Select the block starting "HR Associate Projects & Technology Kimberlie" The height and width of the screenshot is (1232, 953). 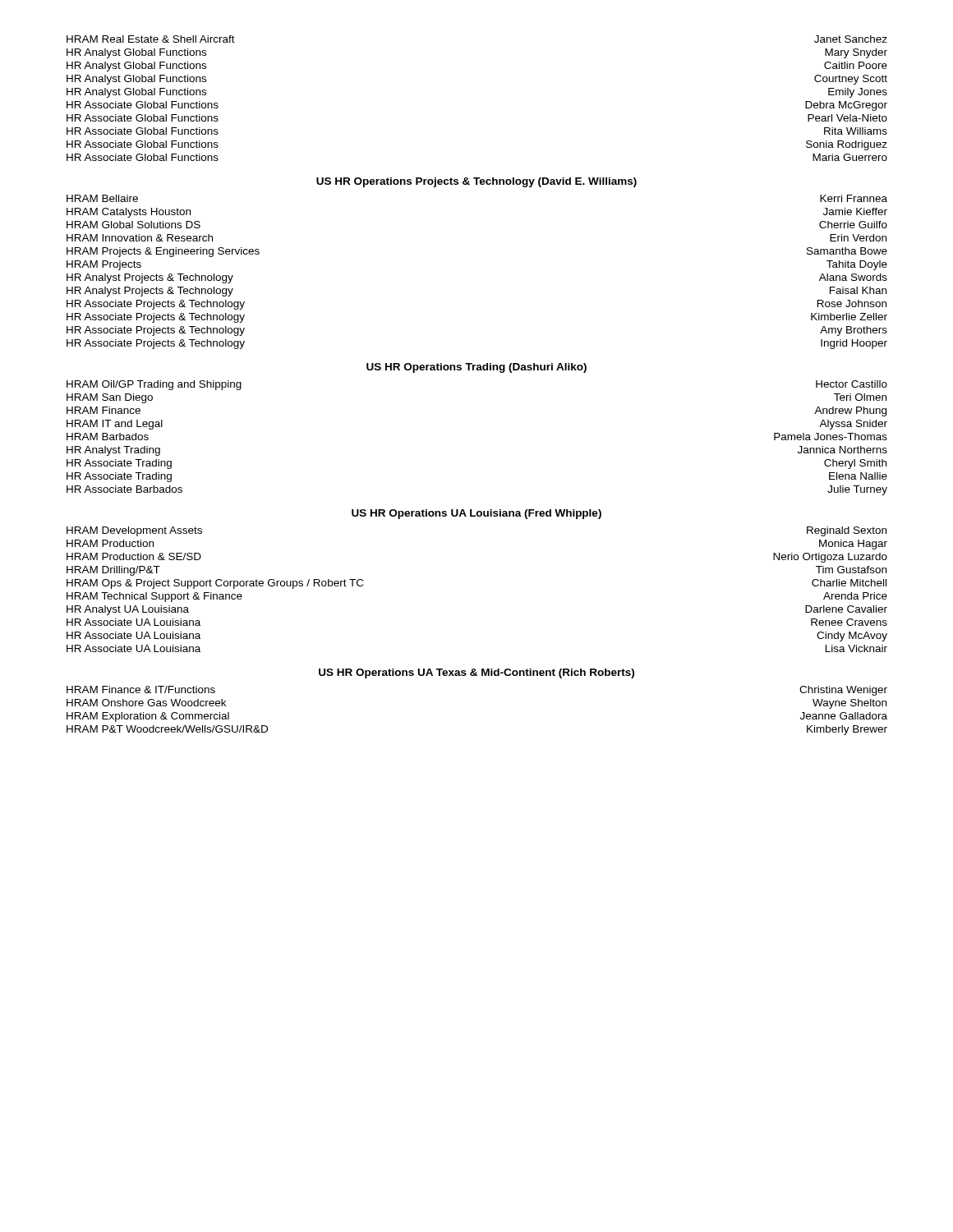[x=158, y=317]
